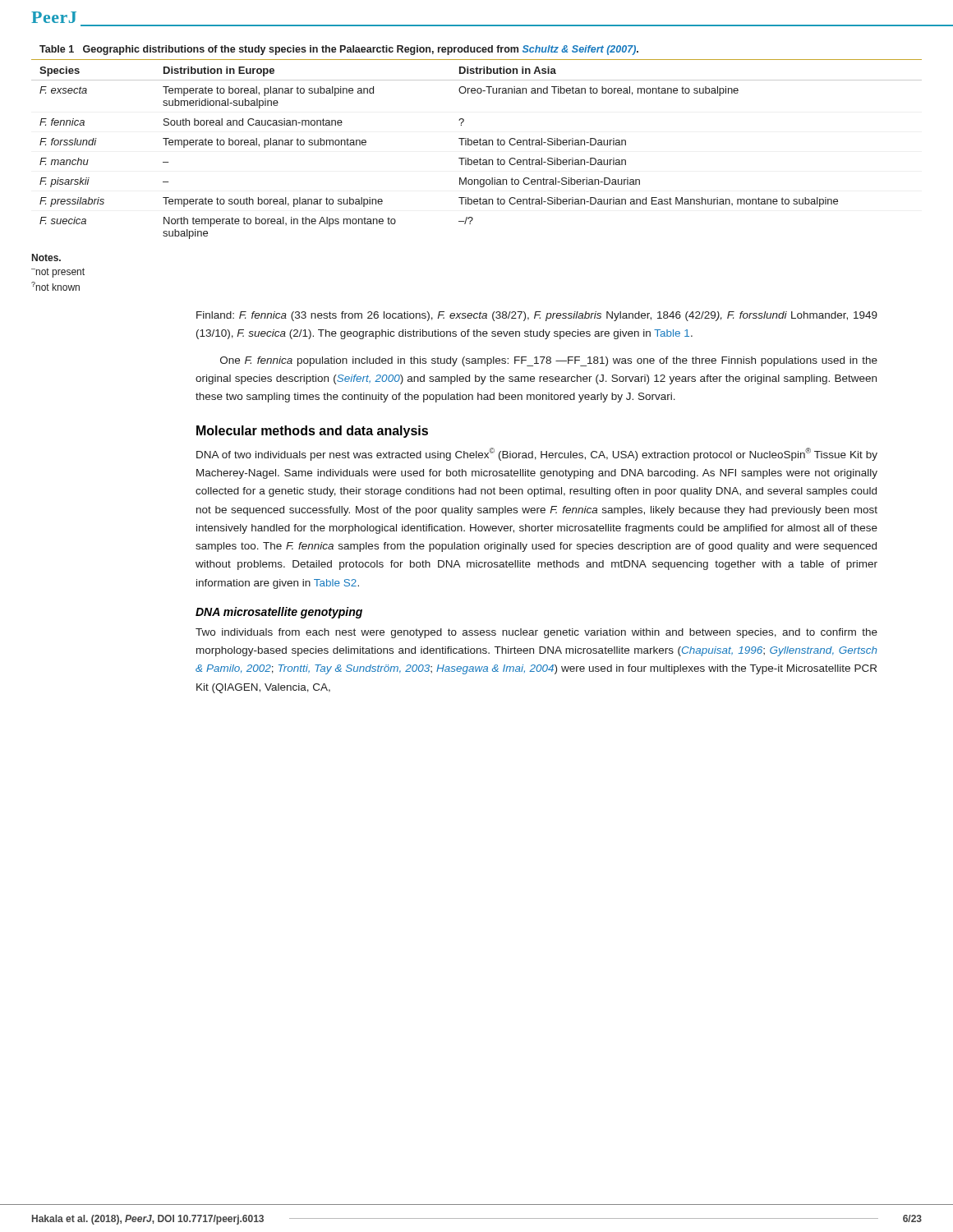Find the region starting "DNA microsatellite genotyping"
The width and height of the screenshot is (953, 1232).
coord(279,612)
